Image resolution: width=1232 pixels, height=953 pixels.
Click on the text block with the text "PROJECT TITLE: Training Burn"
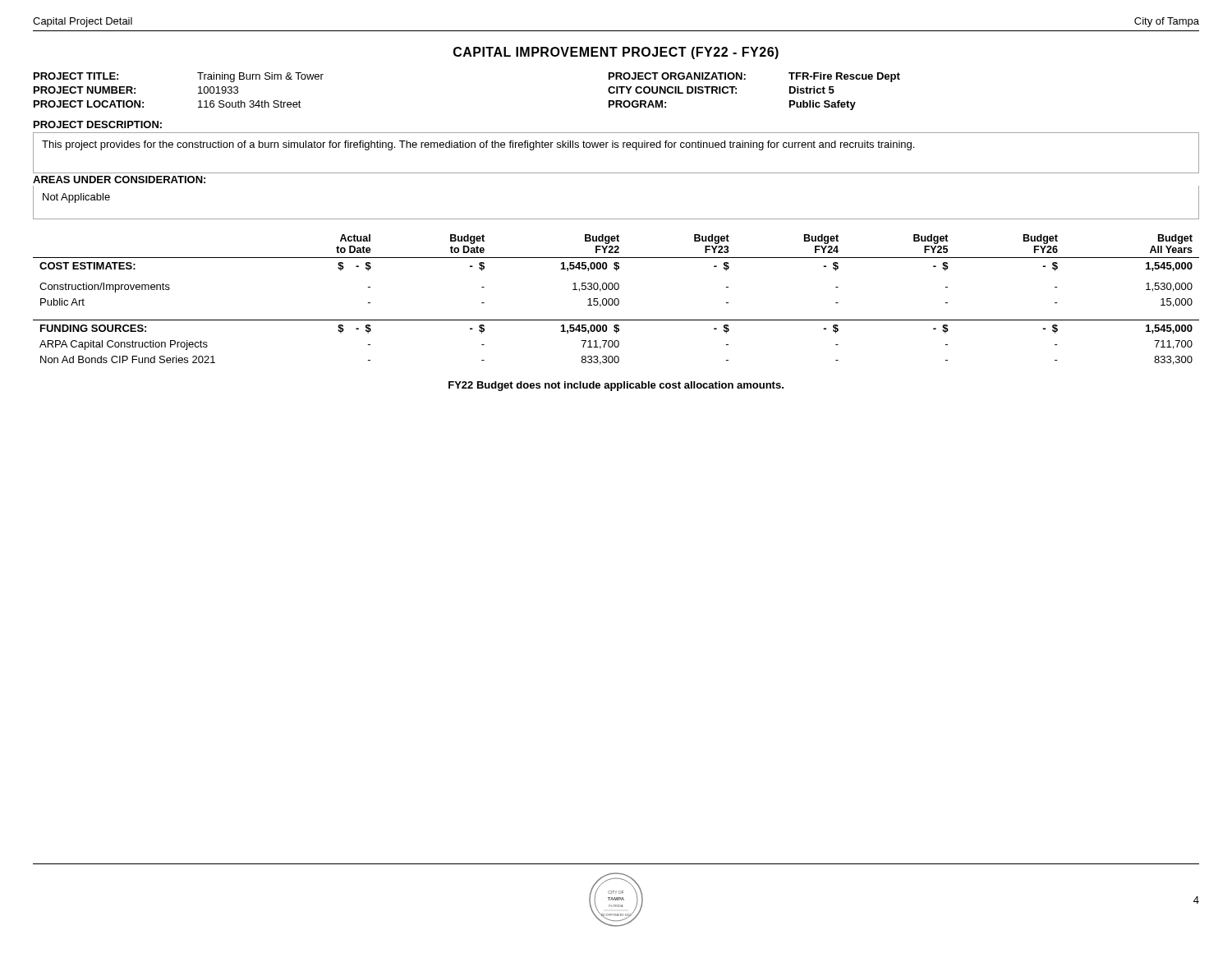click(616, 90)
